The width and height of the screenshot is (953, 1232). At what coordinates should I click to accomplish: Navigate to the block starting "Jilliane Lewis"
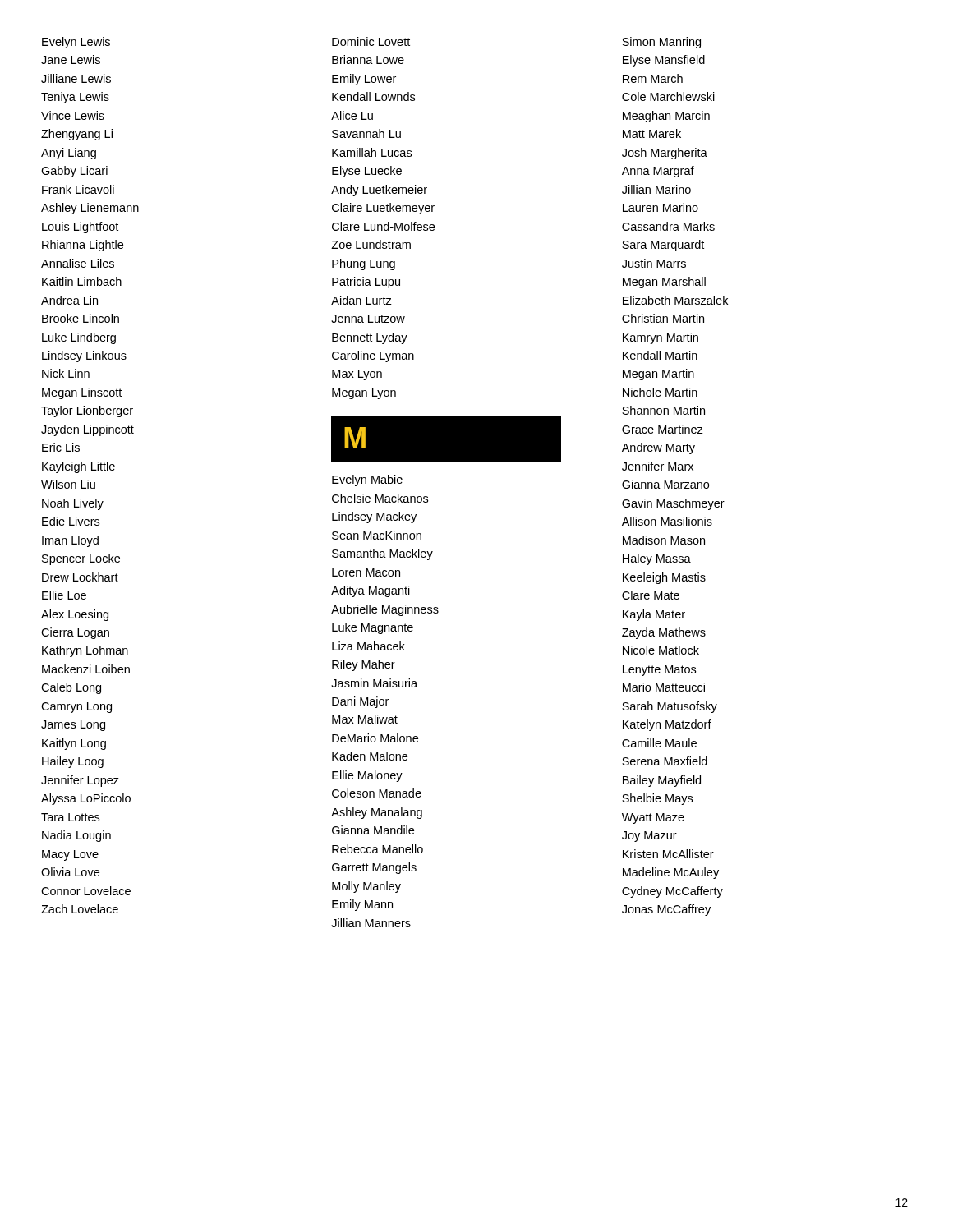76,79
